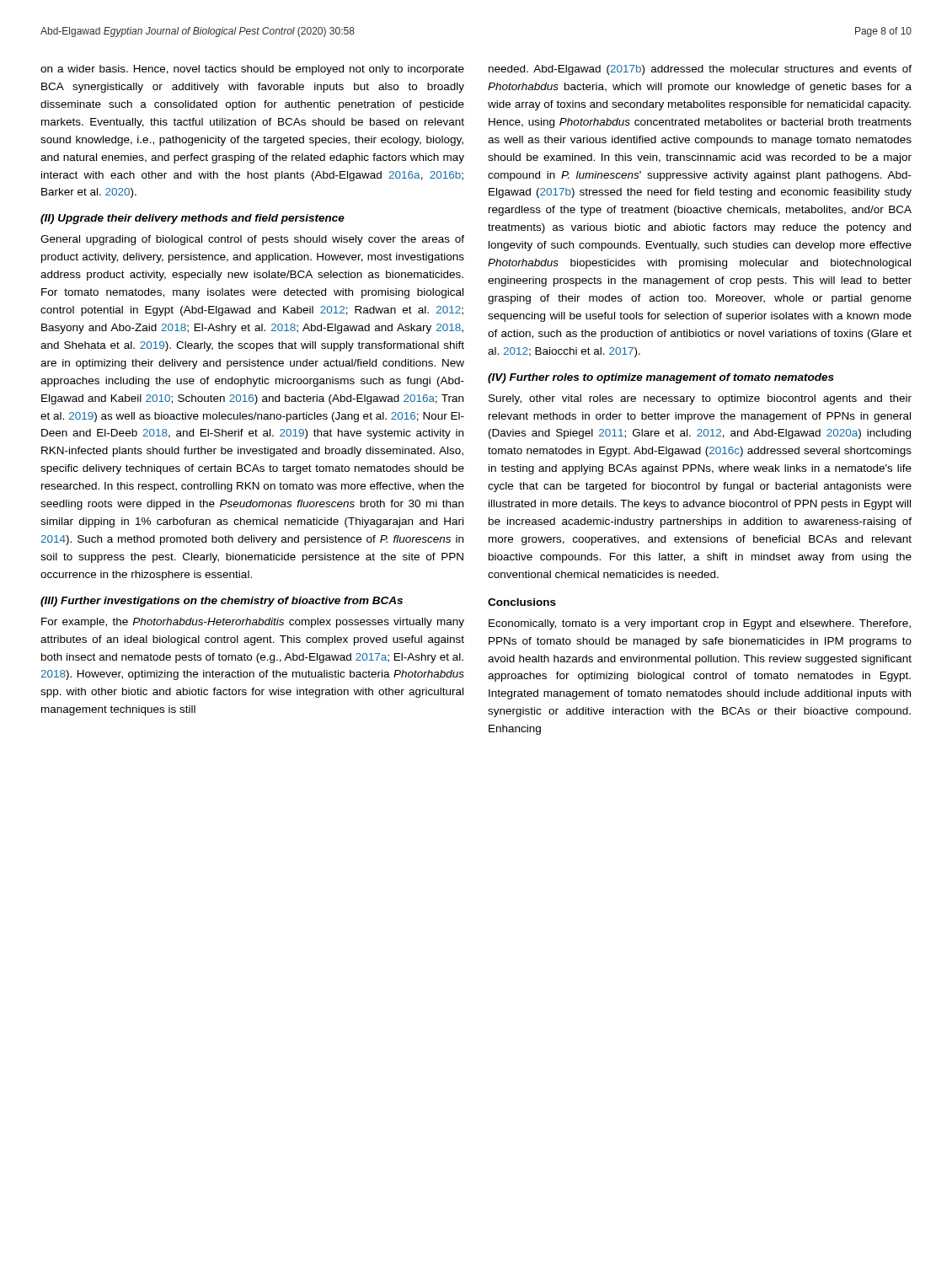Find the block on this page that starts "on a wider basis."
This screenshot has width=952, height=1264.
coord(252,131)
